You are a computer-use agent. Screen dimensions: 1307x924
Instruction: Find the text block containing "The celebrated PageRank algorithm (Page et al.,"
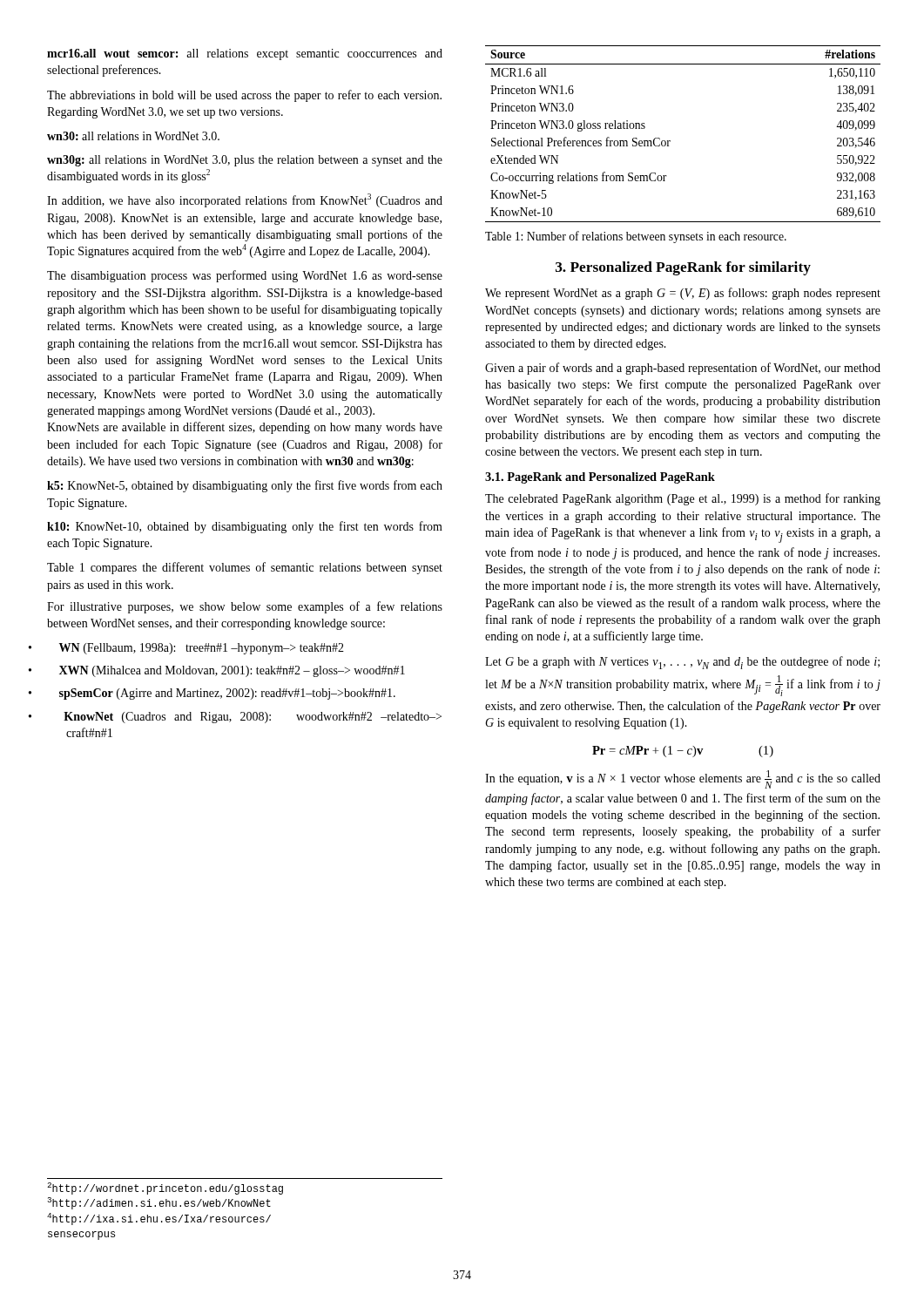pyautogui.click(x=683, y=568)
